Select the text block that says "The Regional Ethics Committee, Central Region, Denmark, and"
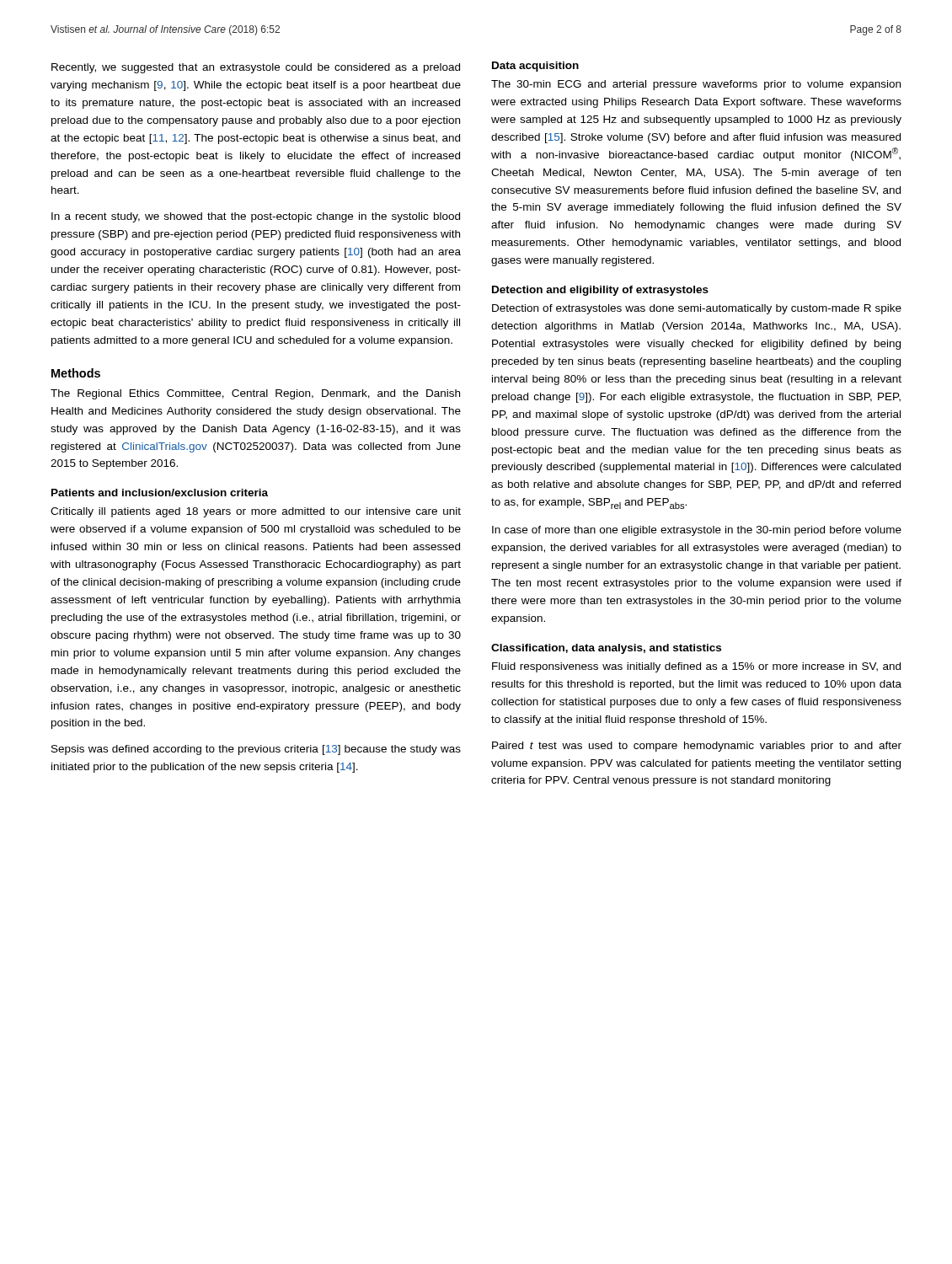Screen dimensions: 1264x952 256,429
